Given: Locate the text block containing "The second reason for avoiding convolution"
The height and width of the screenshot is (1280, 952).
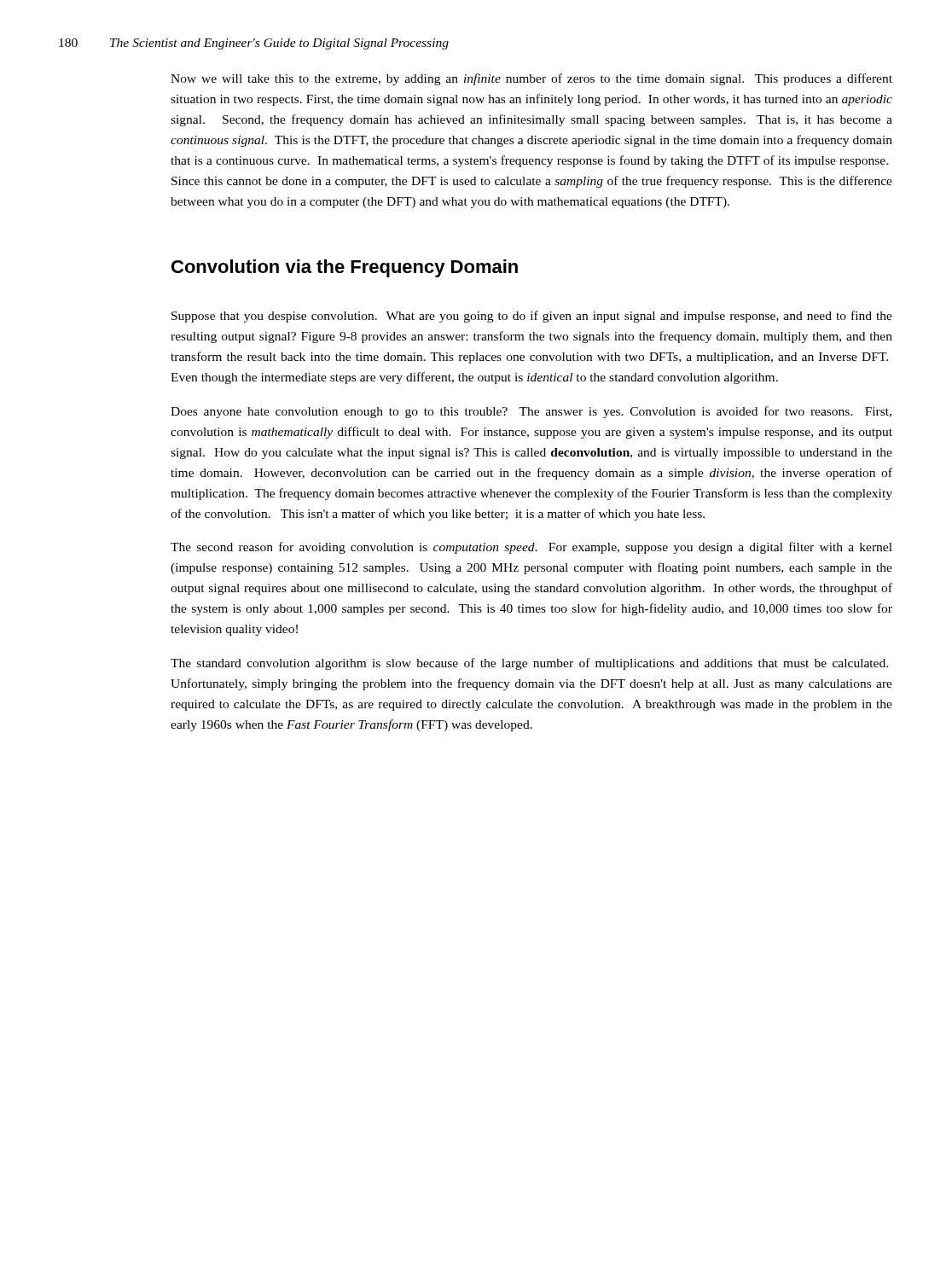Looking at the screenshot, I should (x=531, y=588).
